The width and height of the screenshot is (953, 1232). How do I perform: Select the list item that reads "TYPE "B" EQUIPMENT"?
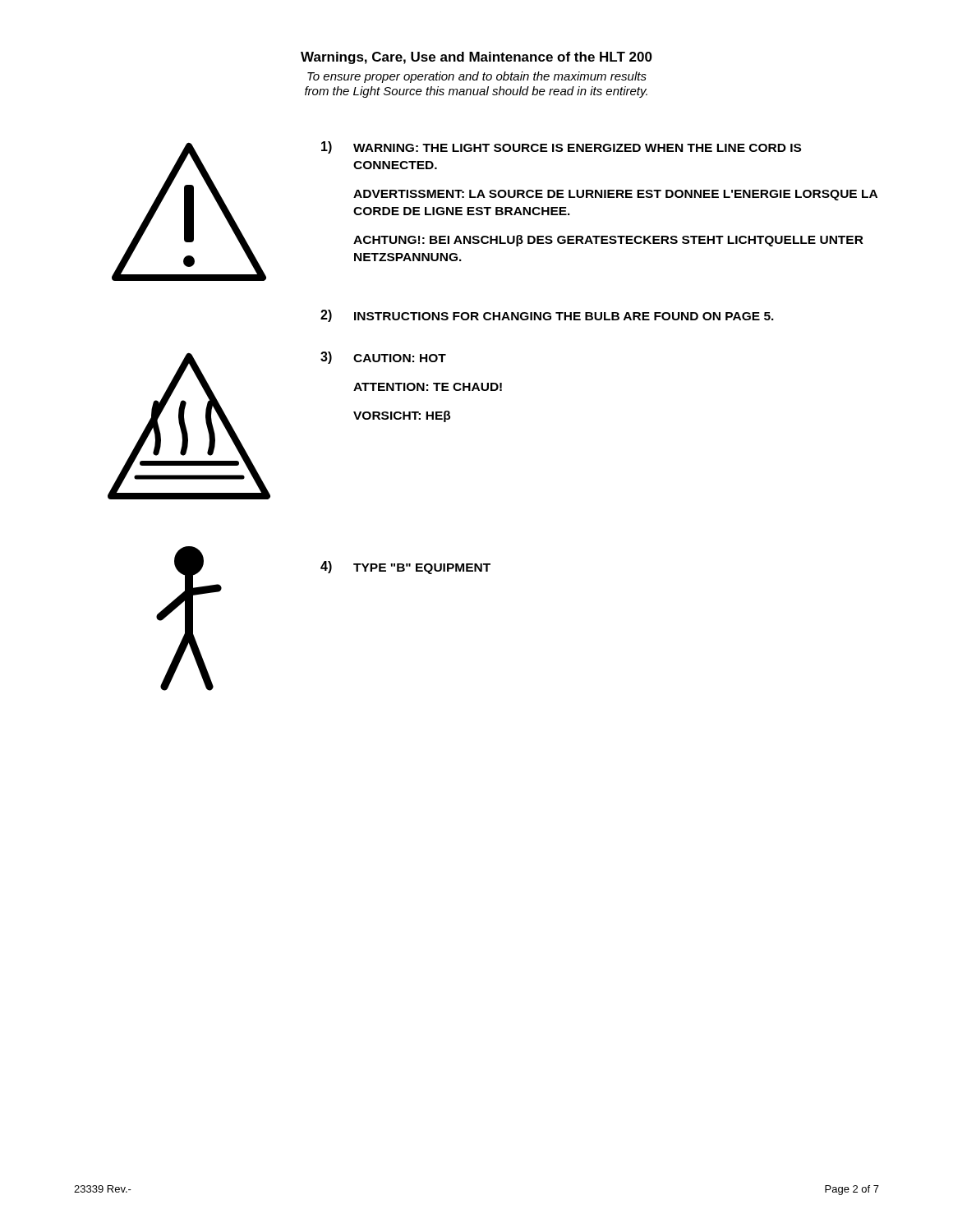[x=422, y=569]
